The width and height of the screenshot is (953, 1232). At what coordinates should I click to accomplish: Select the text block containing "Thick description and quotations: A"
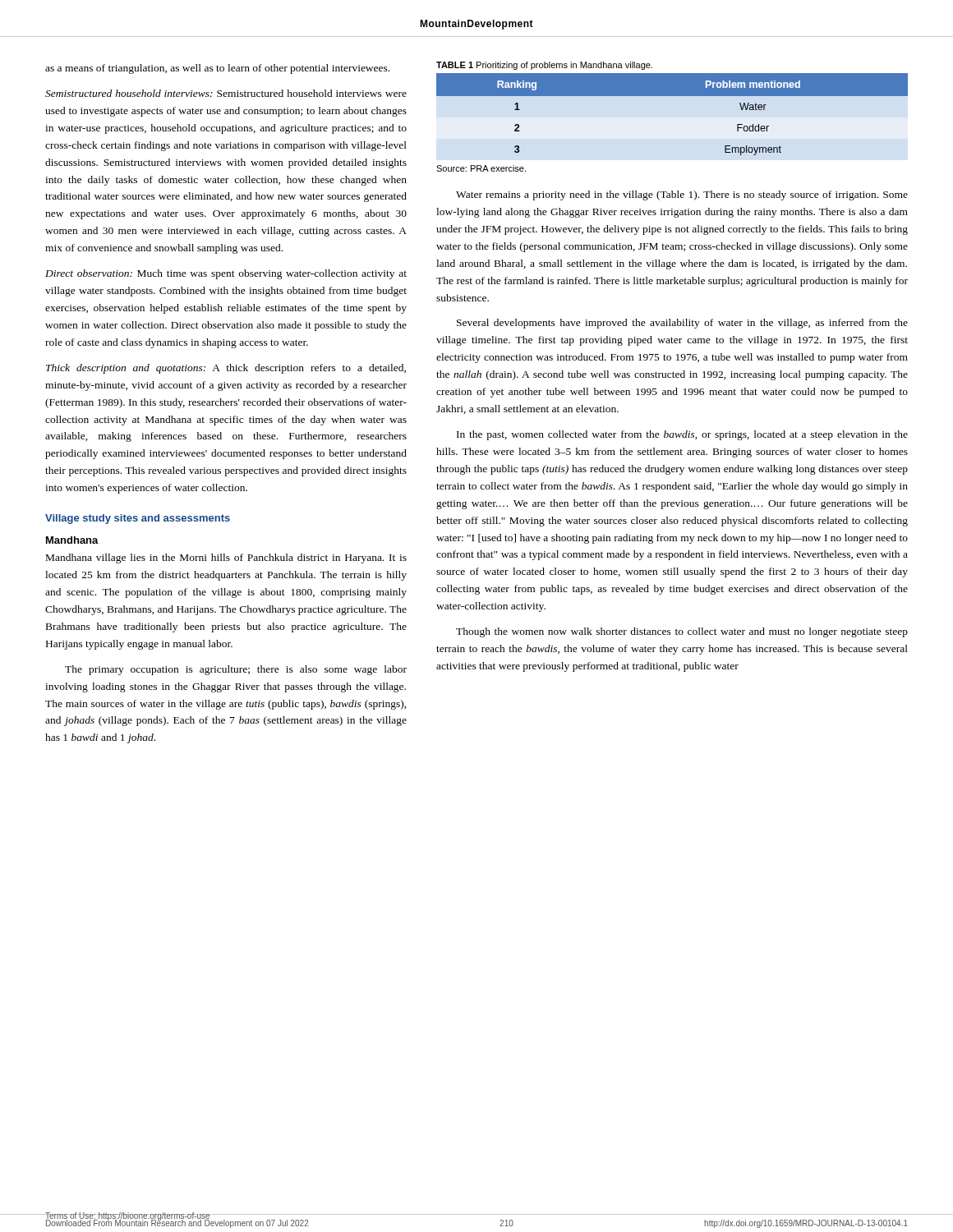pos(226,428)
